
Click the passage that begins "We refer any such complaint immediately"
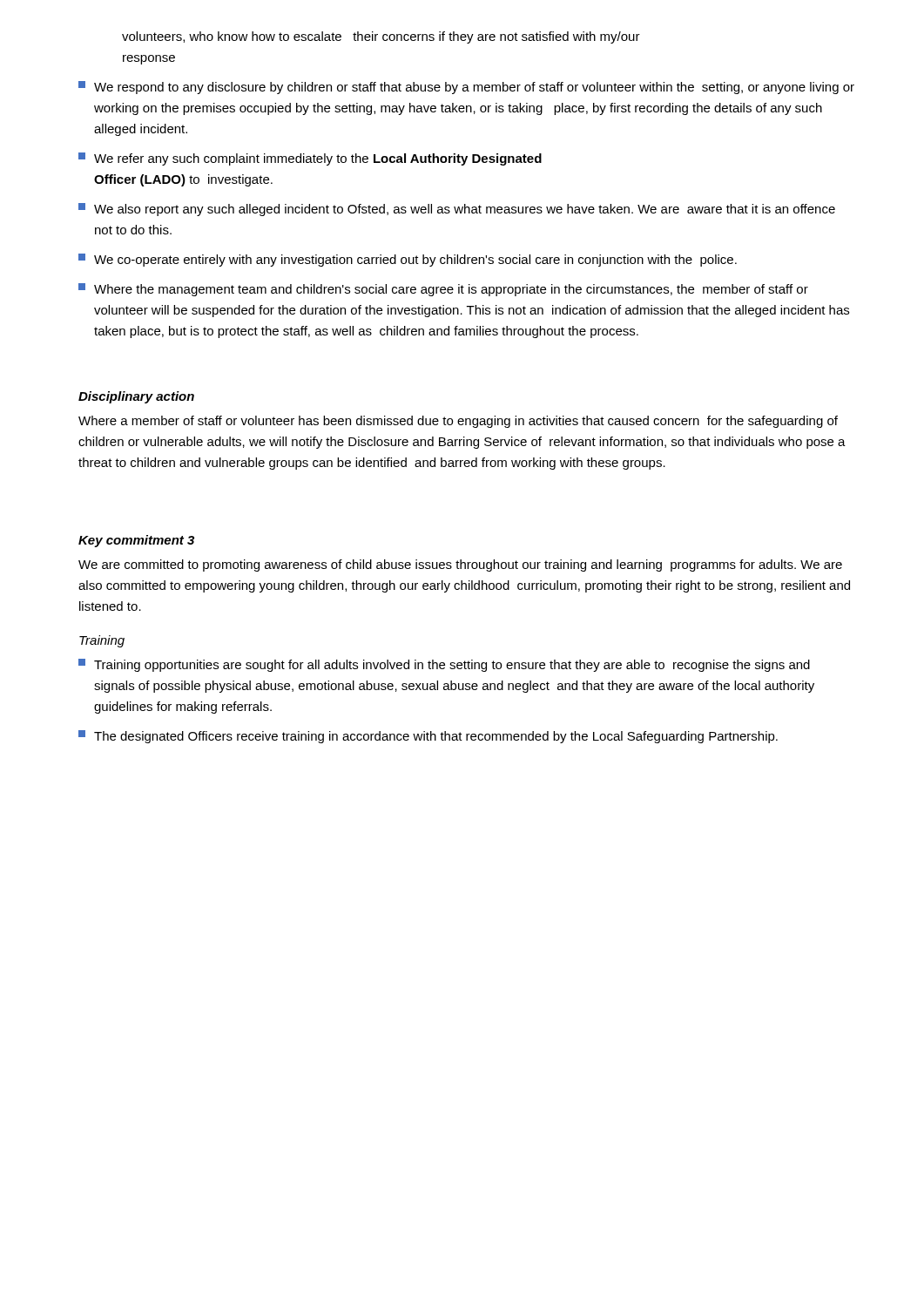466,169
